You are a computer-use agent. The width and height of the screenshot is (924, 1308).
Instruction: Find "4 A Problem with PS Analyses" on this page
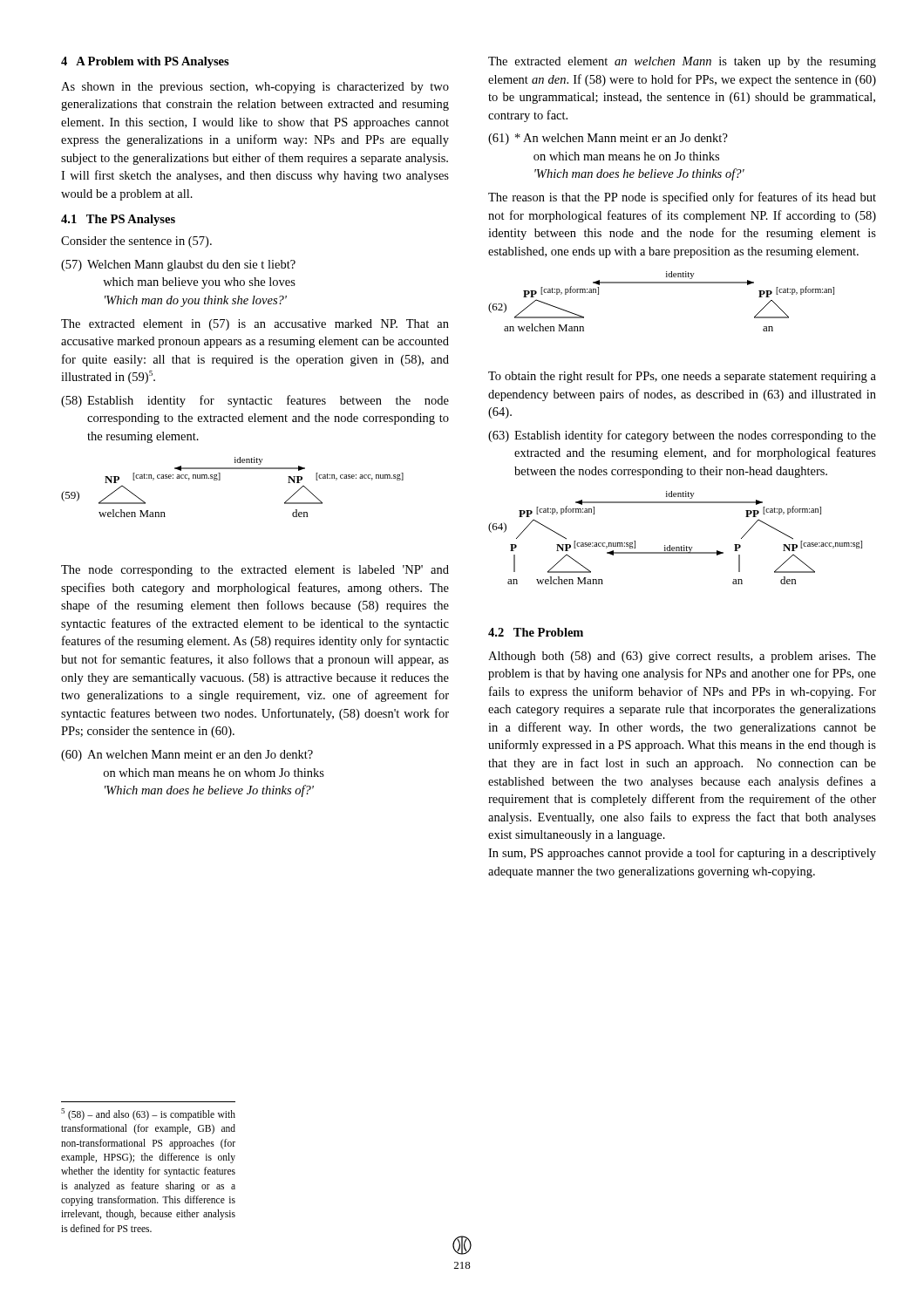tap(145, 61)
